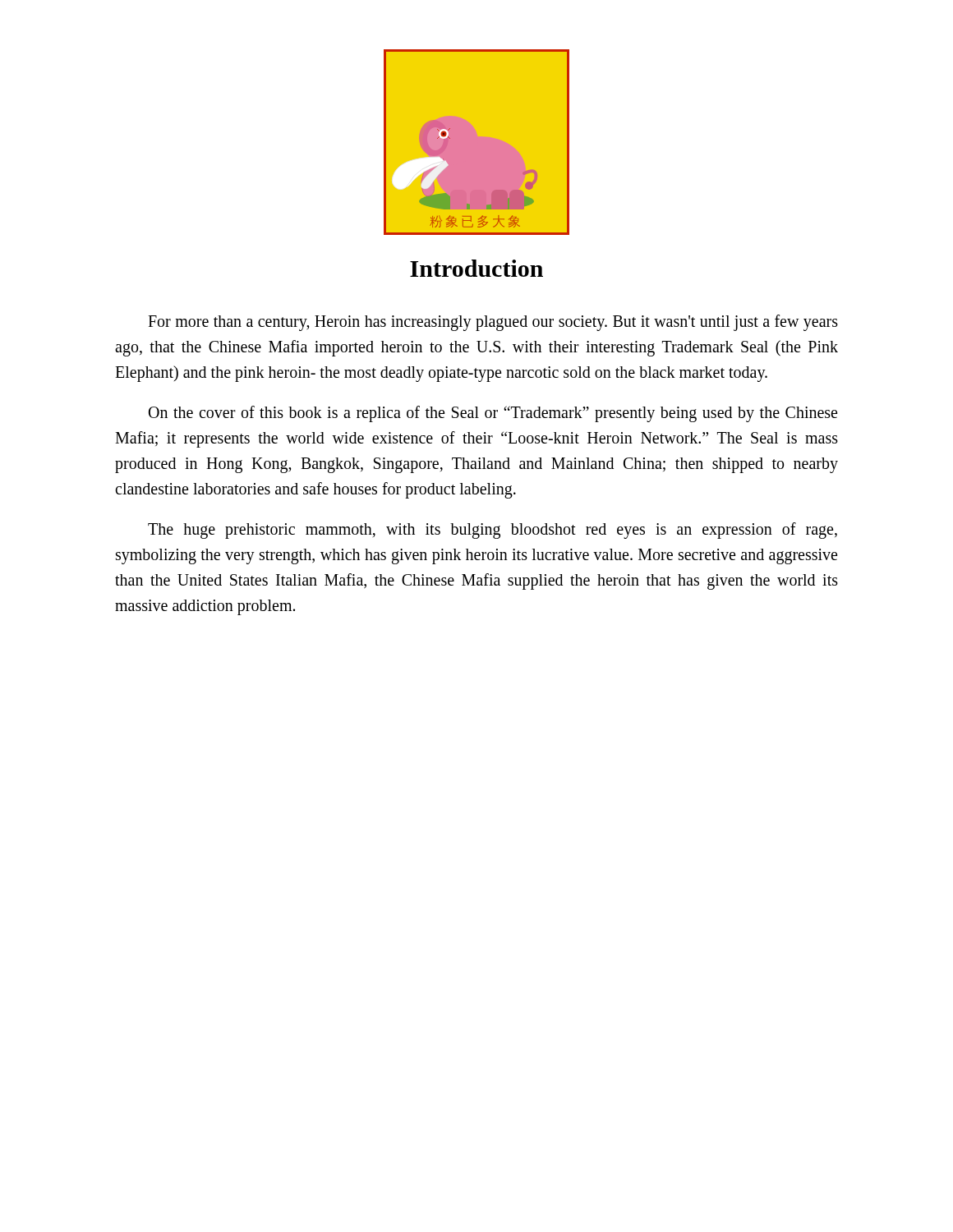Find the illustration
The width and height of the screenshot is (953, 1232).
[476, 142]
